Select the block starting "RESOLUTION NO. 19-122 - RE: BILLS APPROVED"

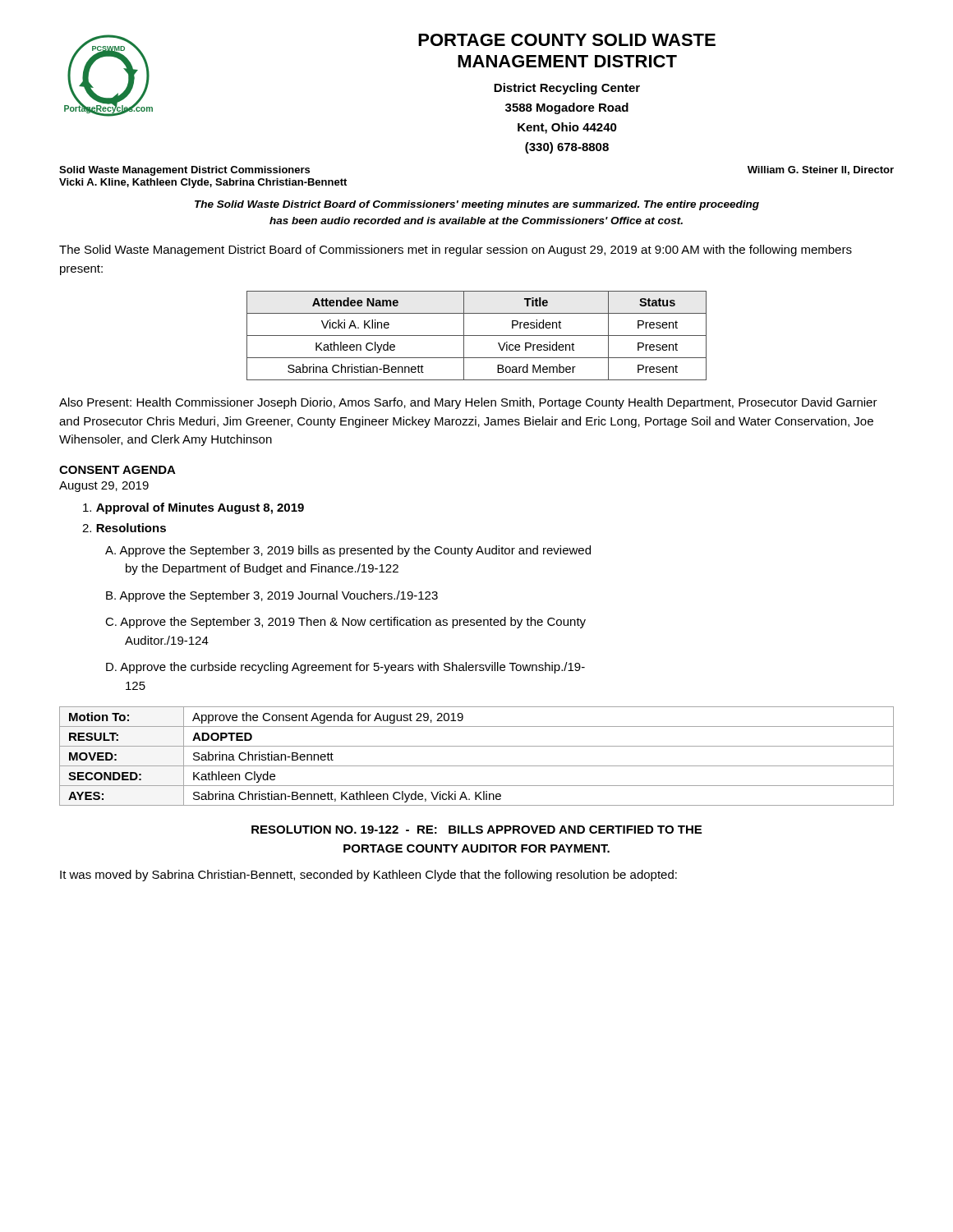pyautogui.click(x=476, y=839)
